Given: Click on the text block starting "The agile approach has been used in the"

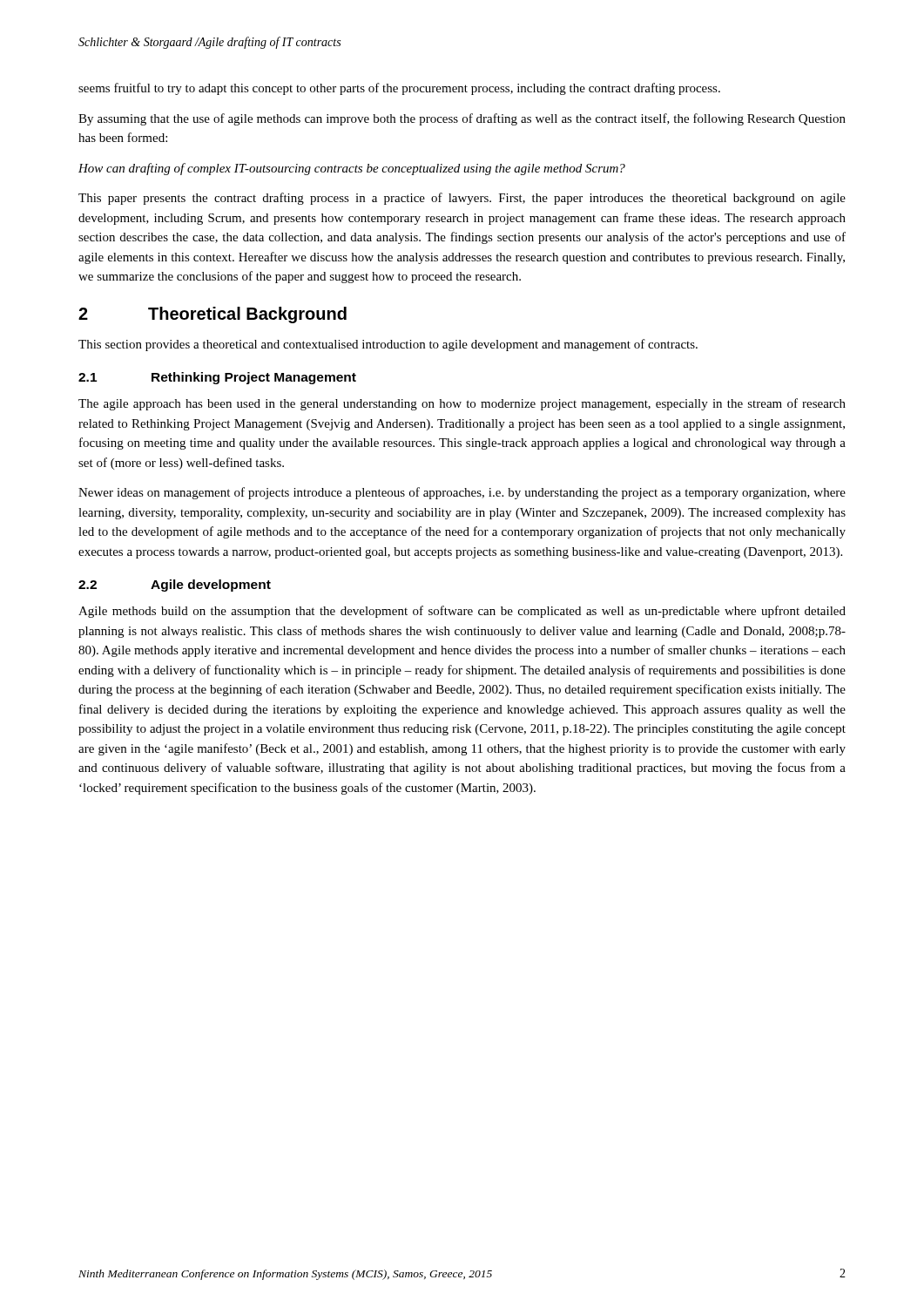Looking at the screenshot, I should [x=462, y=433].
